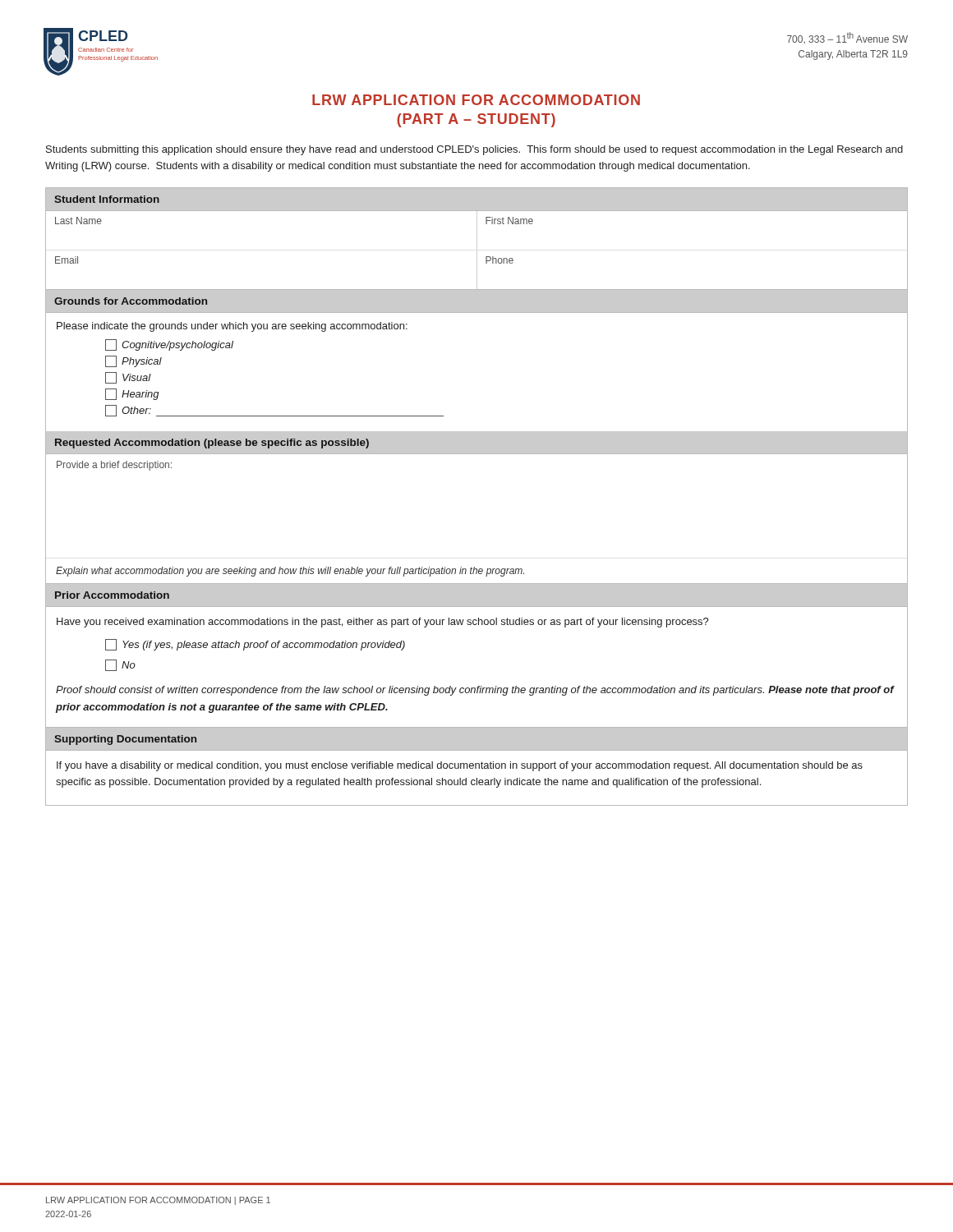Locate the text starting "Explain what accommodation you are seeking and how"

coord(291,571)
